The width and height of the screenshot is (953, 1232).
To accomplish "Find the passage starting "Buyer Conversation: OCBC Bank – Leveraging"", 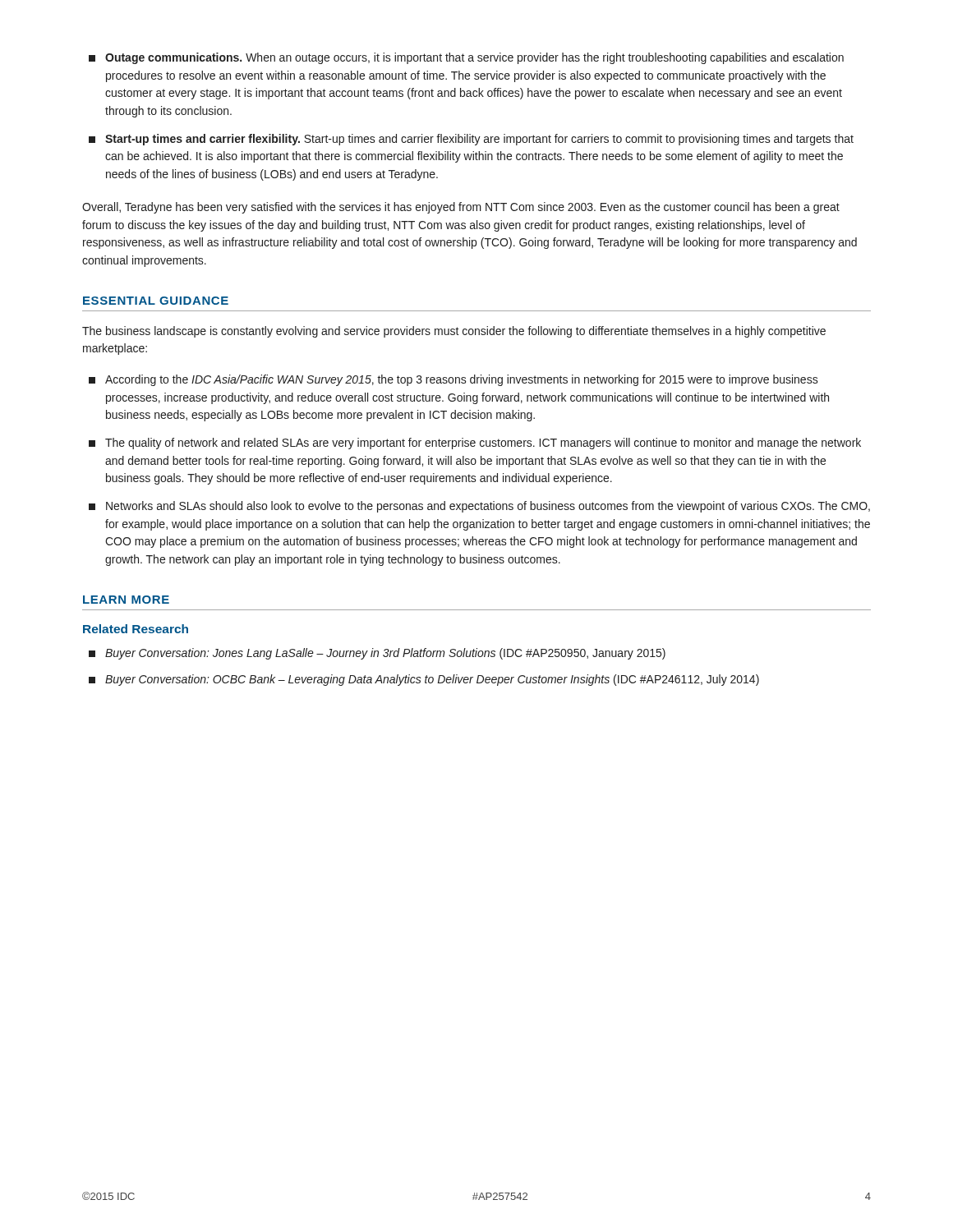I will (476, 680).
